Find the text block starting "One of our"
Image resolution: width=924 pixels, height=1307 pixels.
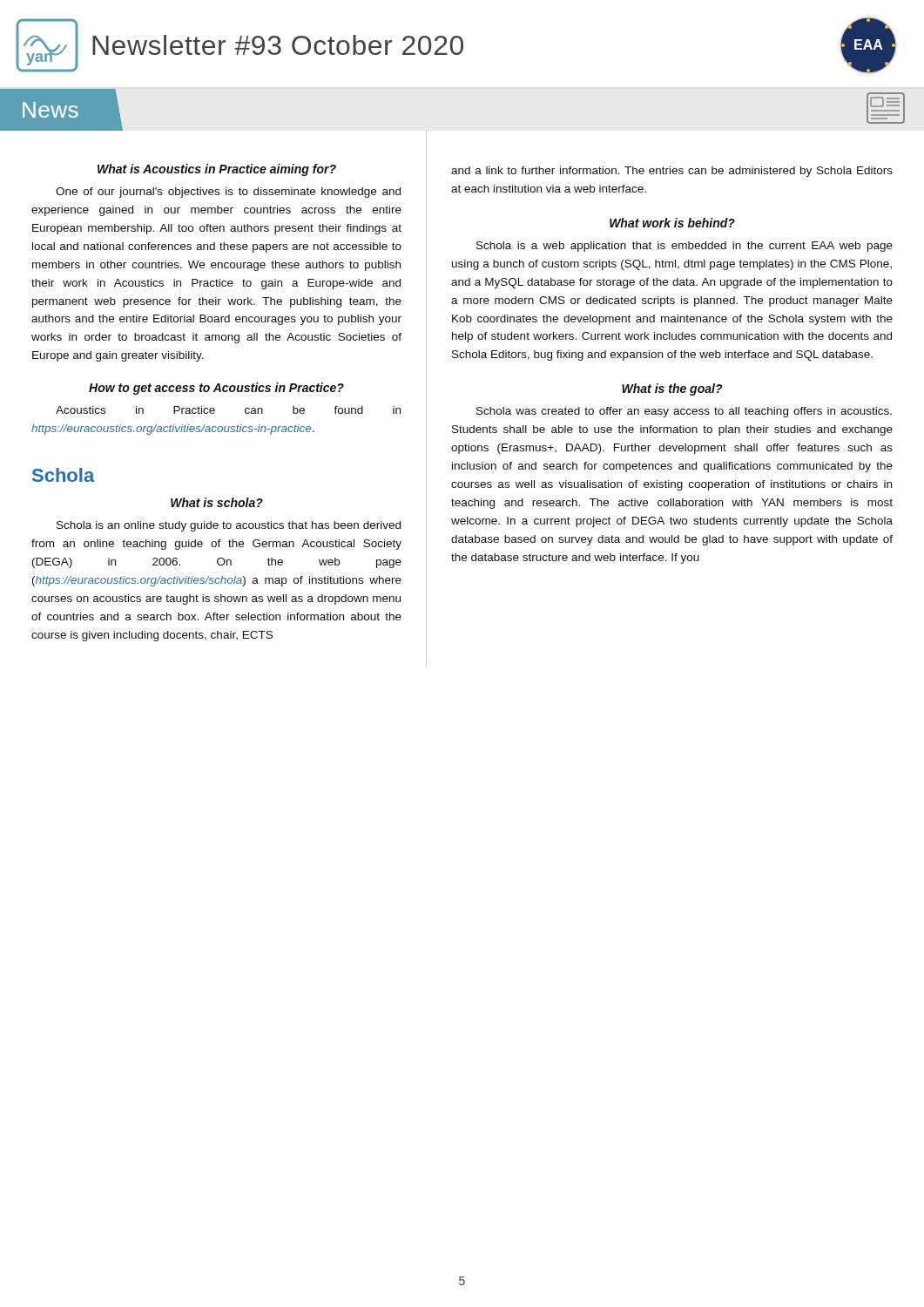[216, 273]
